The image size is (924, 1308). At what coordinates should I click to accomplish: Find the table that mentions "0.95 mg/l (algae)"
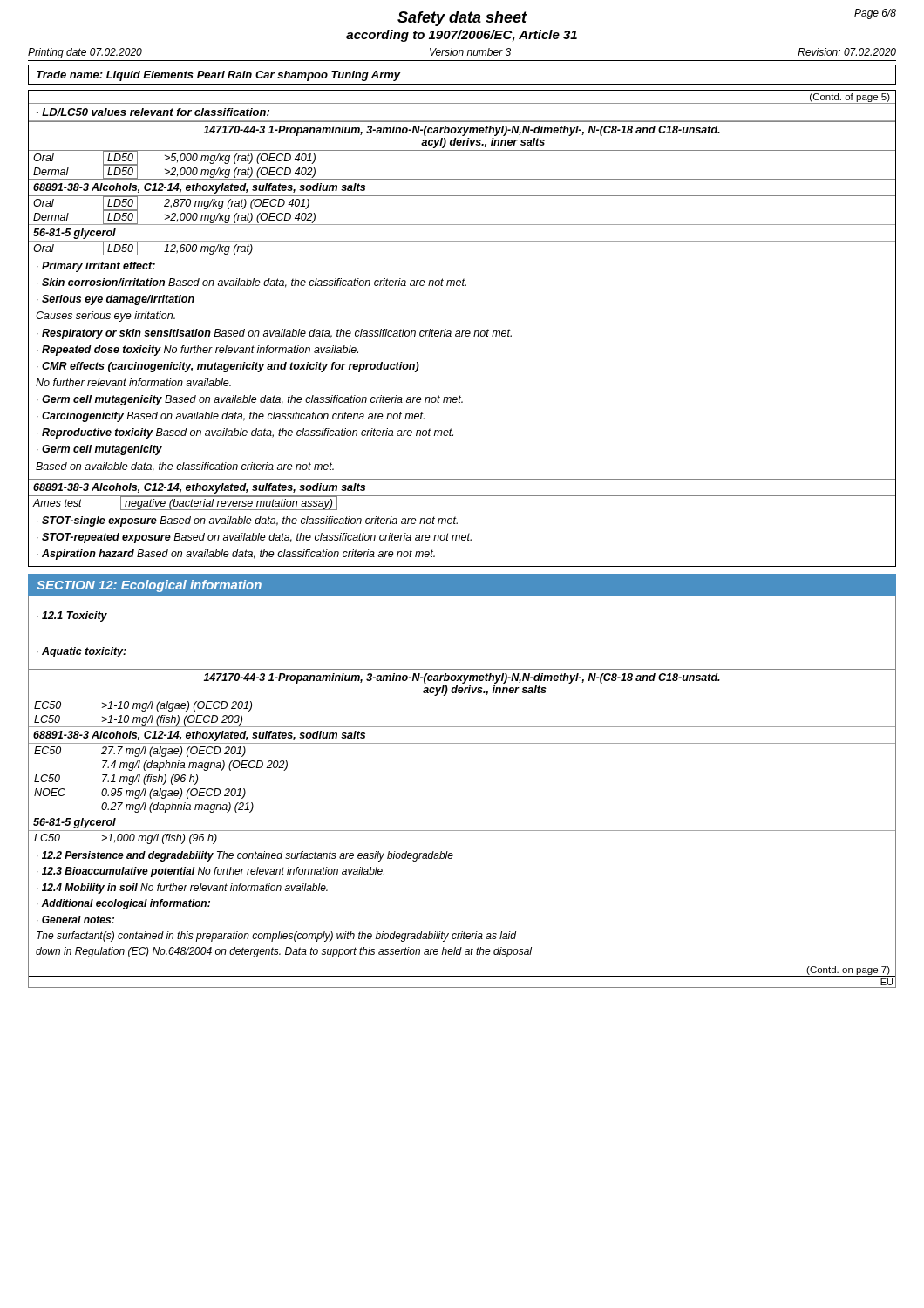(x=462, y=757)
